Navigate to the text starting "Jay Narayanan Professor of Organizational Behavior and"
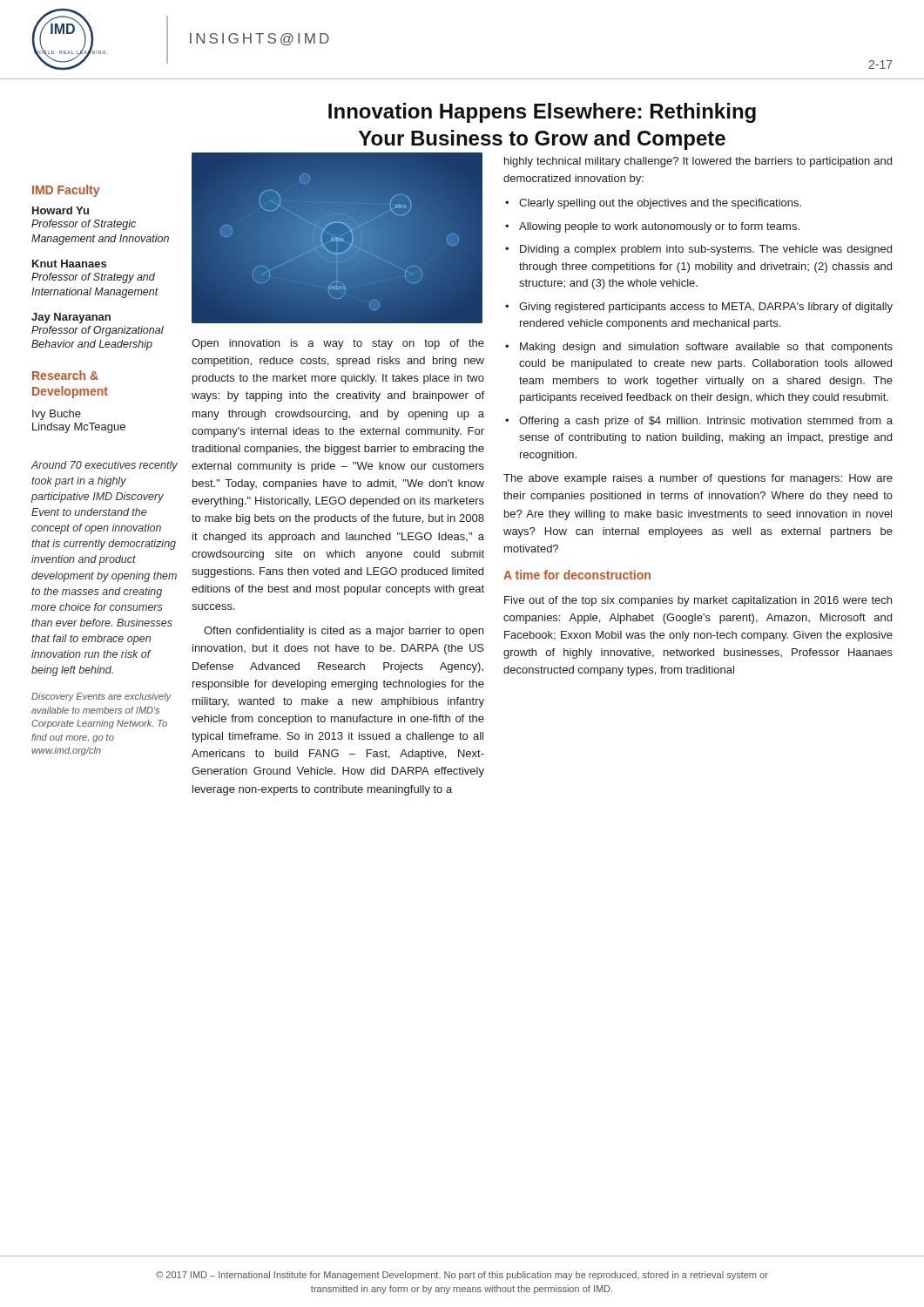Image resolution: width=924 pixels, height=1307 pixels. [x=105, y=331]
